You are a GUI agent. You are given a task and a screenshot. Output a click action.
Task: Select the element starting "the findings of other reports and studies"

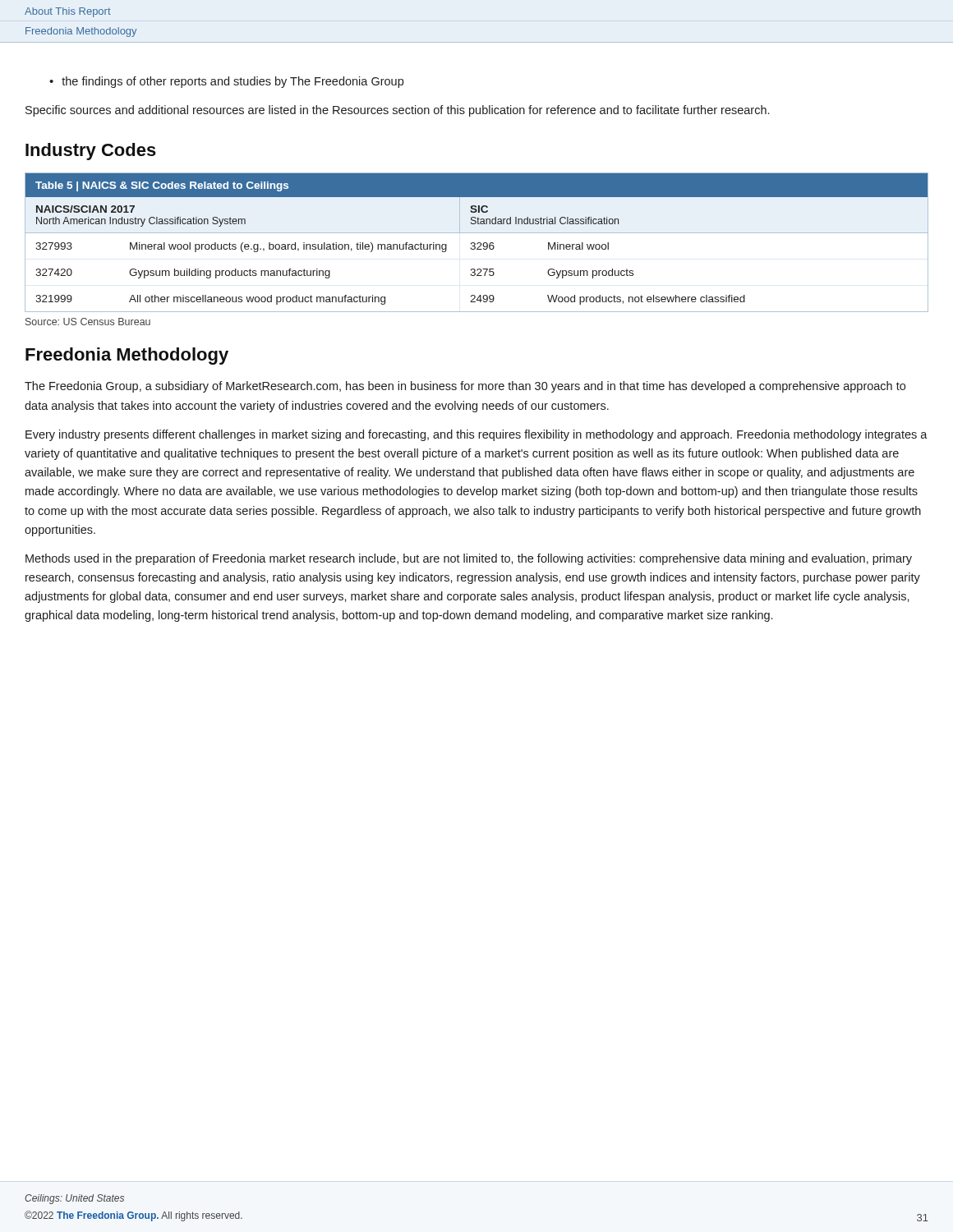click(x=233, y=81)
